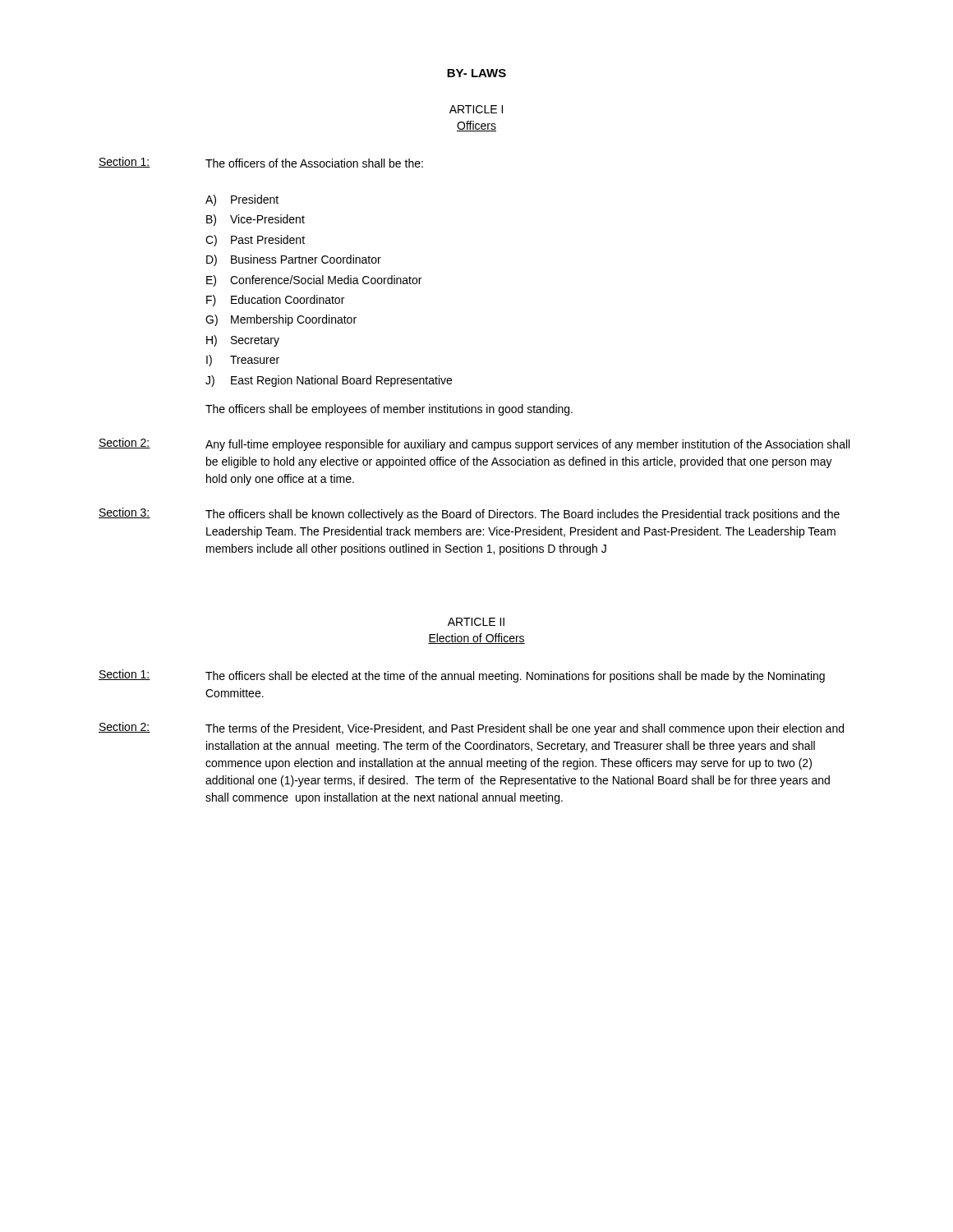
Task: Where does it say "D)Business Partner Coordinator"?
Action: pyautogui.click(x=293, y=260)
